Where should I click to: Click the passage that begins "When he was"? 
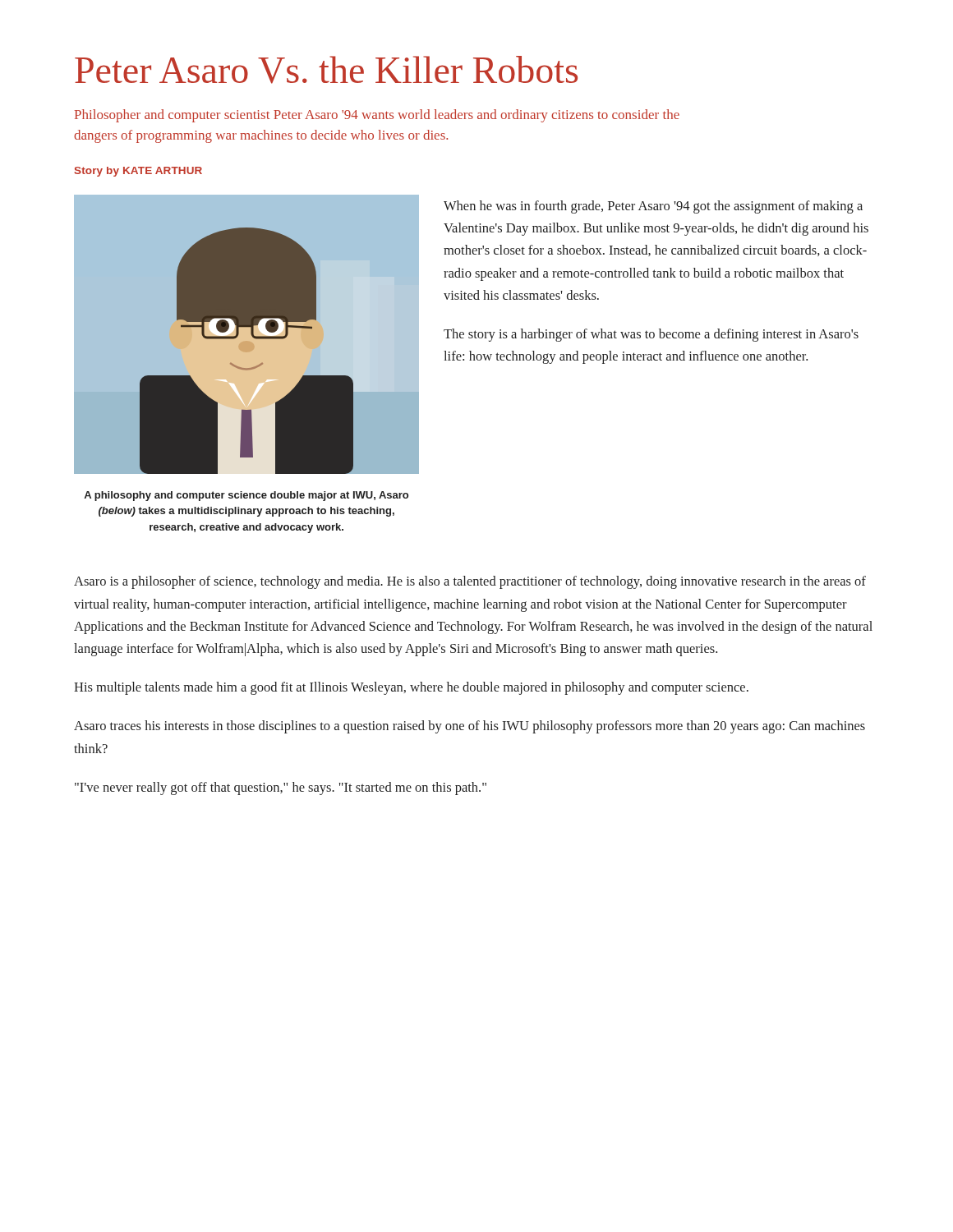coord(661,250)
